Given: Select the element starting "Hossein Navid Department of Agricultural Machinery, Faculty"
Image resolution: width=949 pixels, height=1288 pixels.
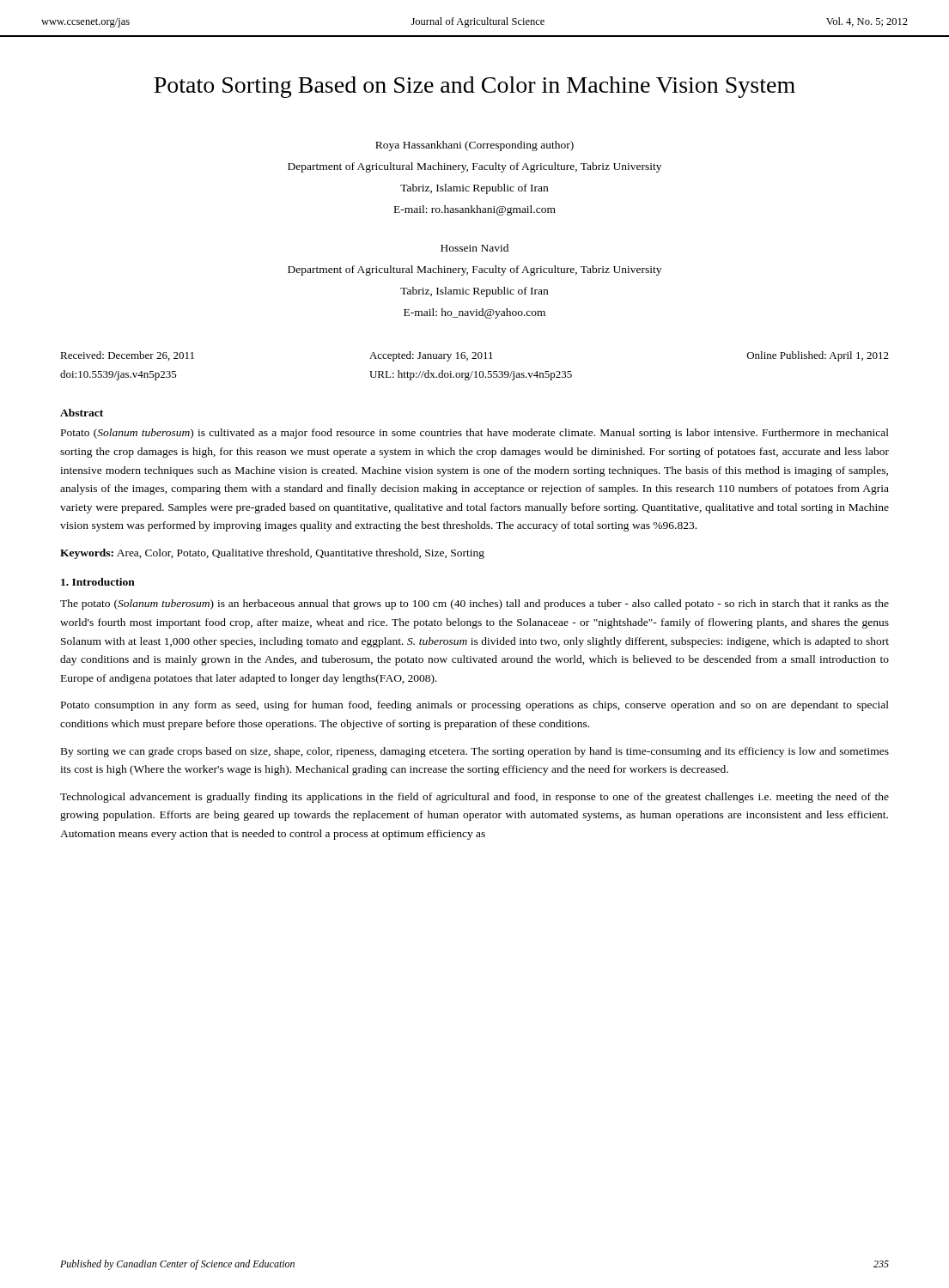Looking at the screenshot, I should click(x=474, y=281).
